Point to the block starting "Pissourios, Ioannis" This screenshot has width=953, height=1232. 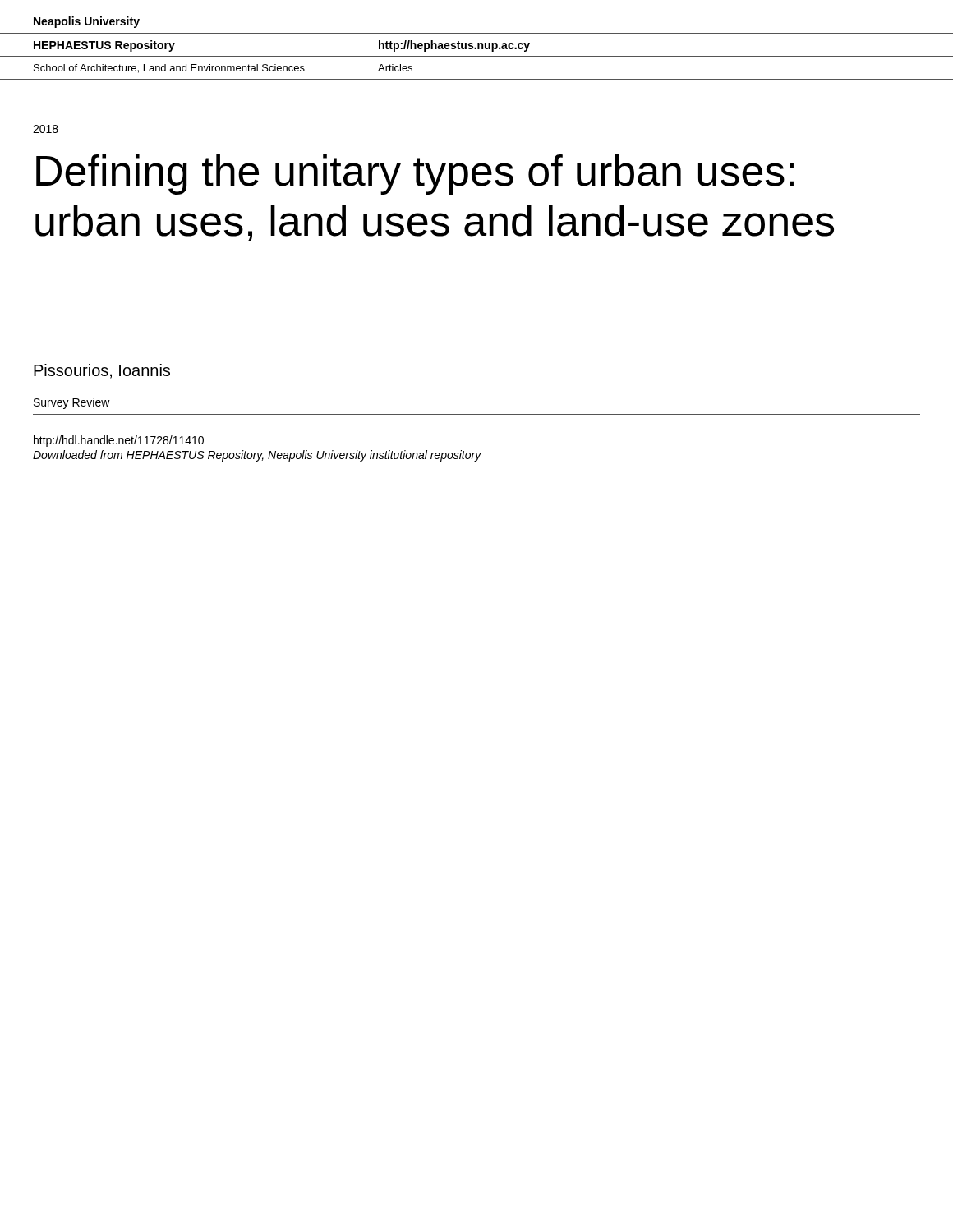pyautogui.click(x=102, y=371)
